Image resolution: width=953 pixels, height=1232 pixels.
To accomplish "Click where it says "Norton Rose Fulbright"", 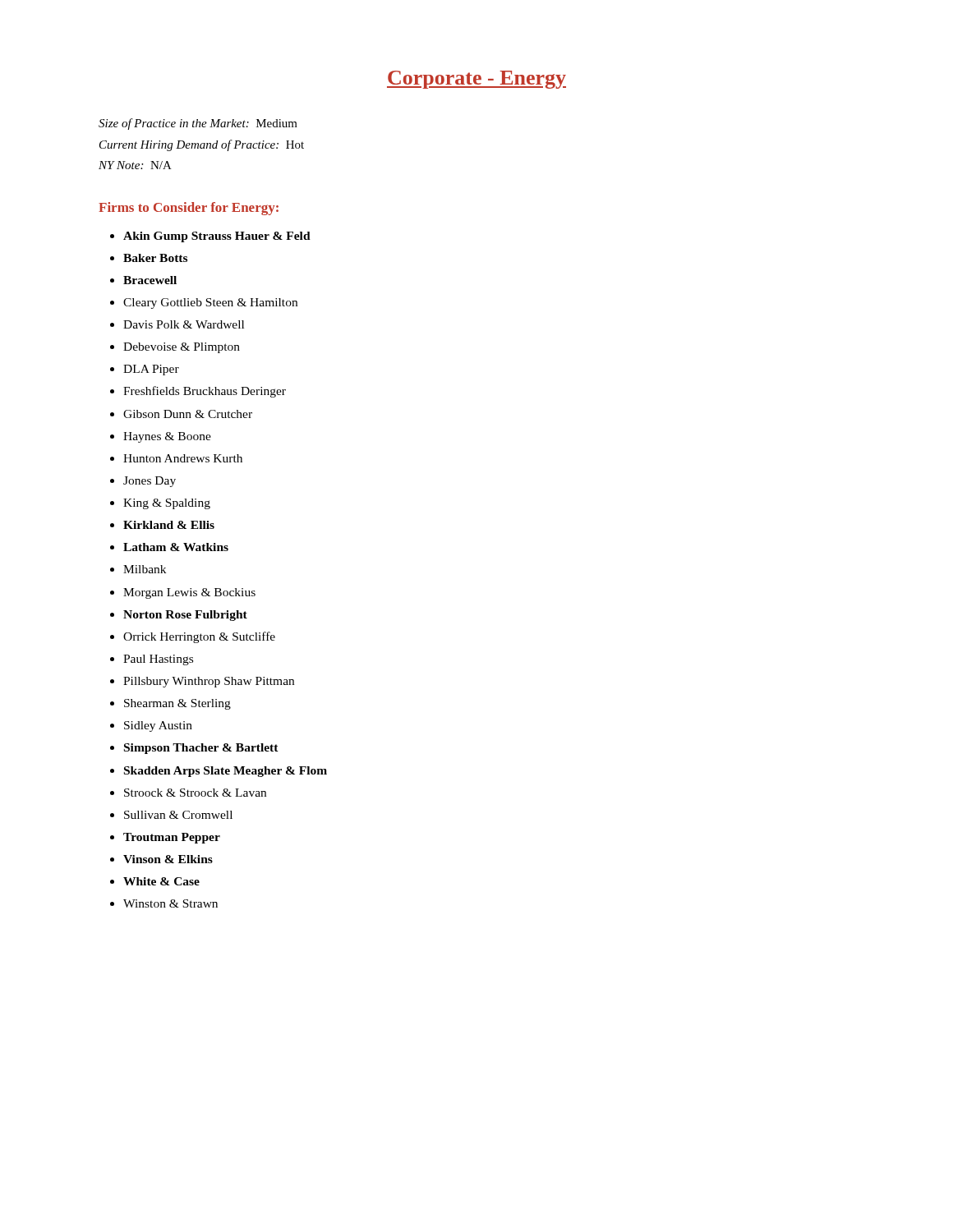I will coord(185,614).
